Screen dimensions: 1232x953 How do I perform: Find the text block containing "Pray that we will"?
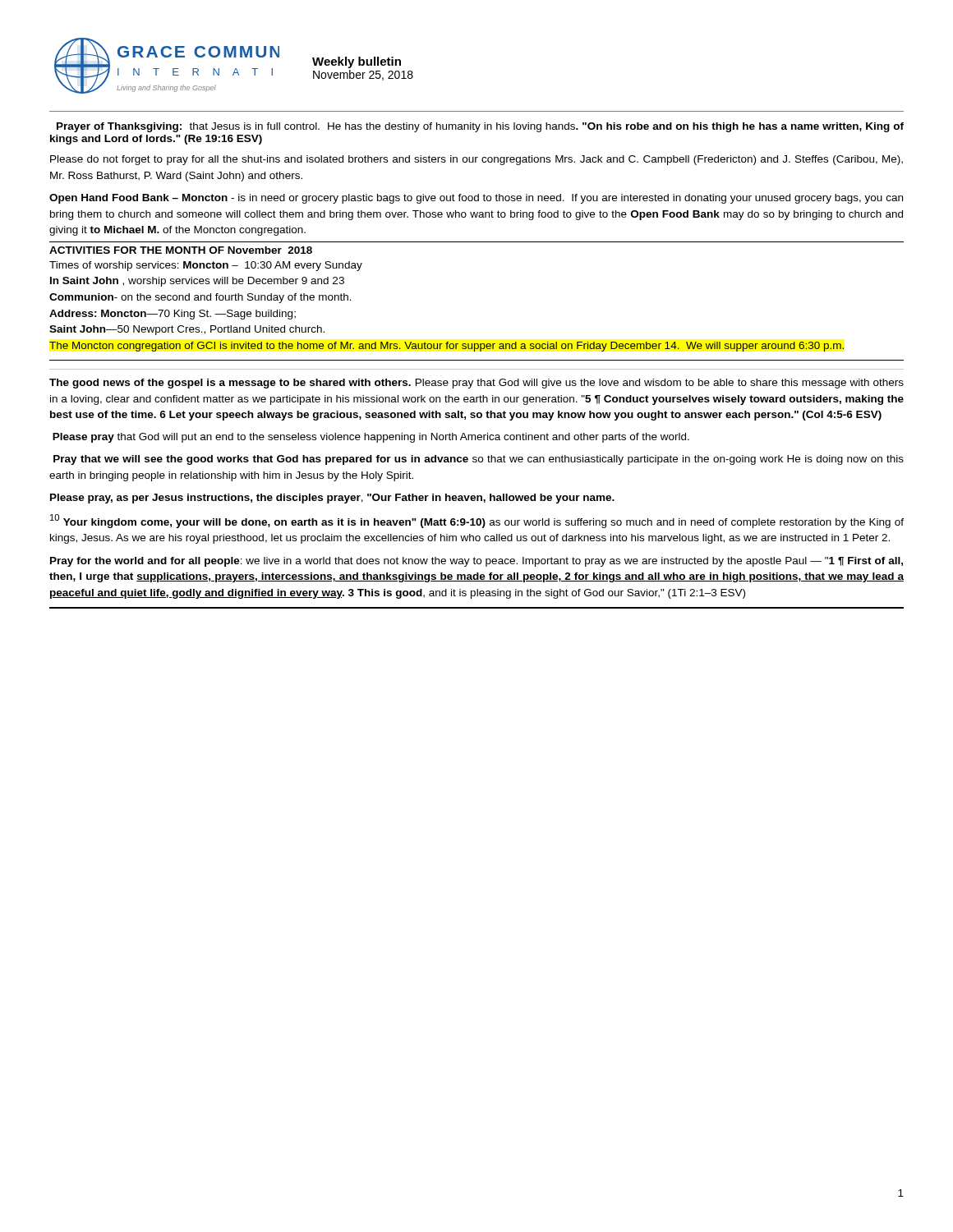pos(476,499)
